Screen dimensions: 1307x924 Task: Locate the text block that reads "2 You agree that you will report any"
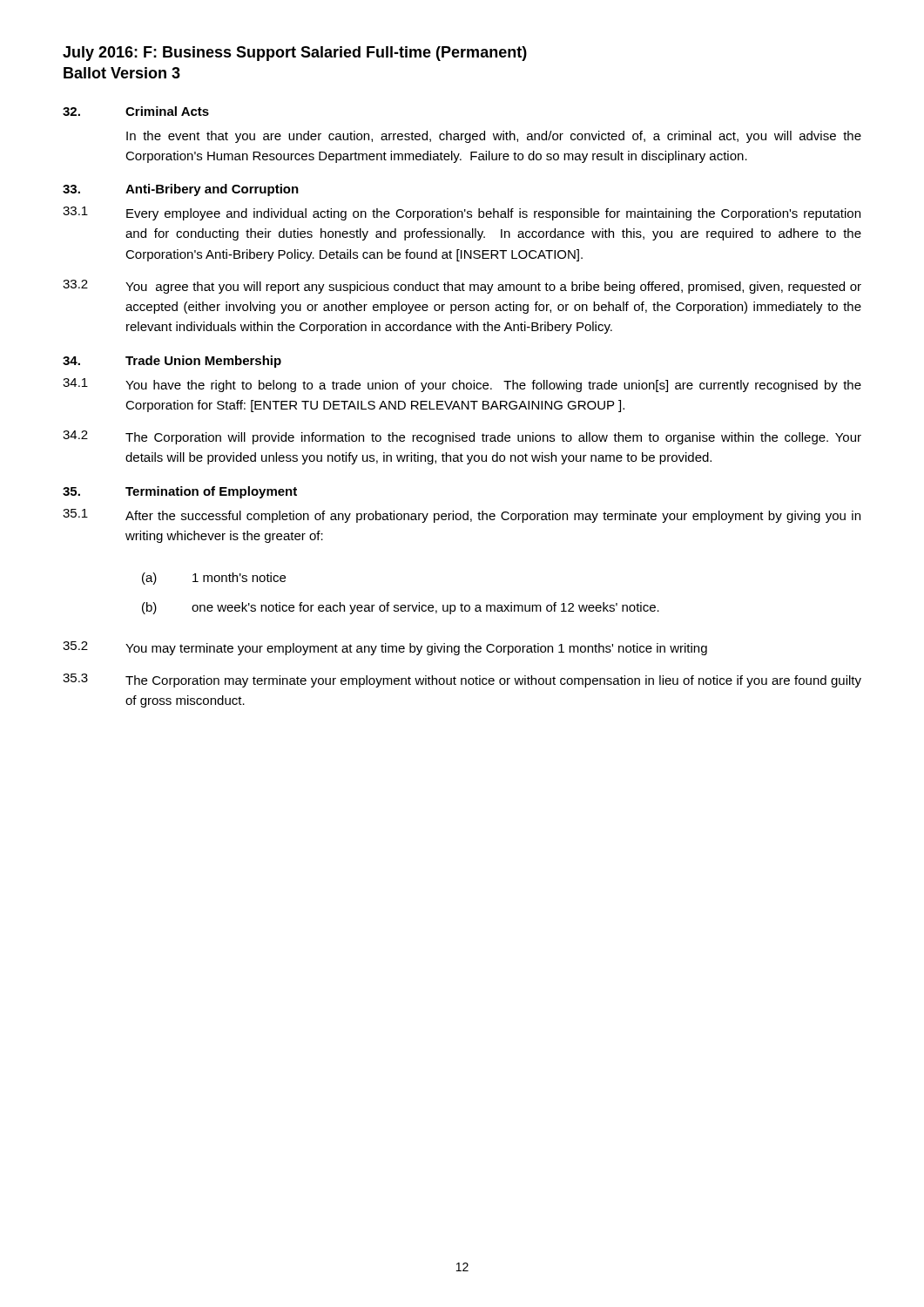[462, 306]
